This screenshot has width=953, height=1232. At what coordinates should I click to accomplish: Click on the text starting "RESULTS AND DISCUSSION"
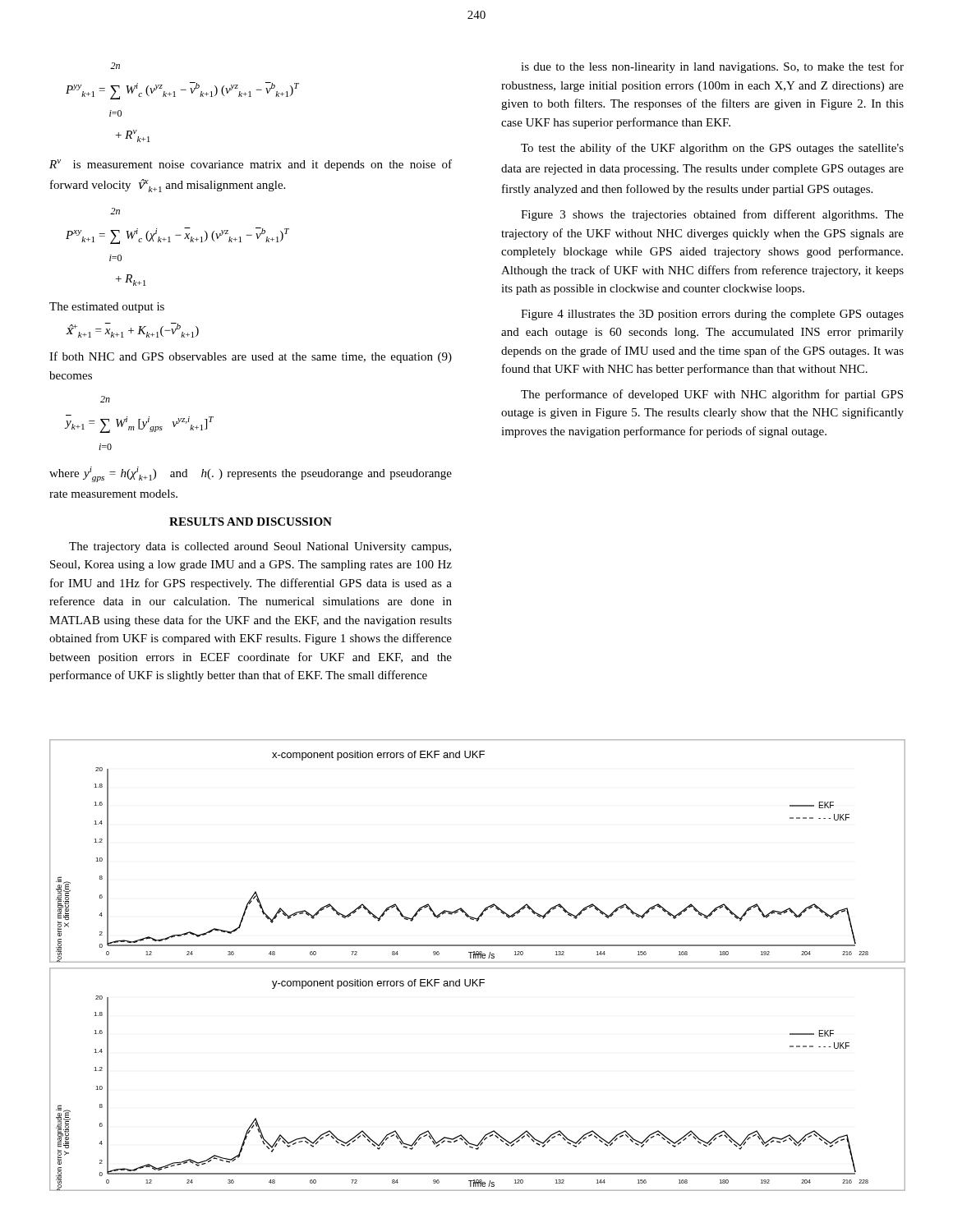[x=251, y=521]
